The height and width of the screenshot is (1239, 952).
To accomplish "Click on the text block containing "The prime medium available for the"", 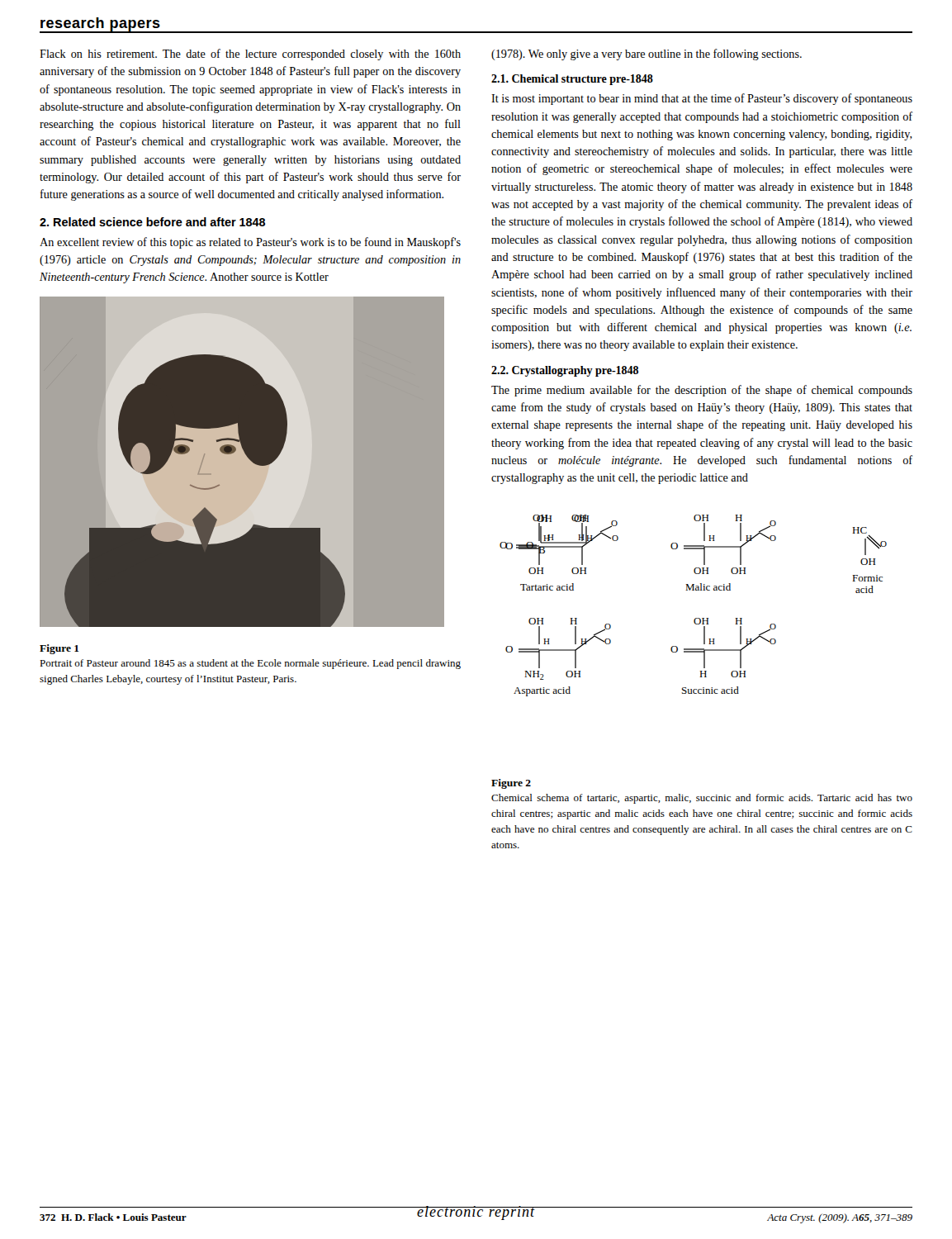I will [702, 434].
